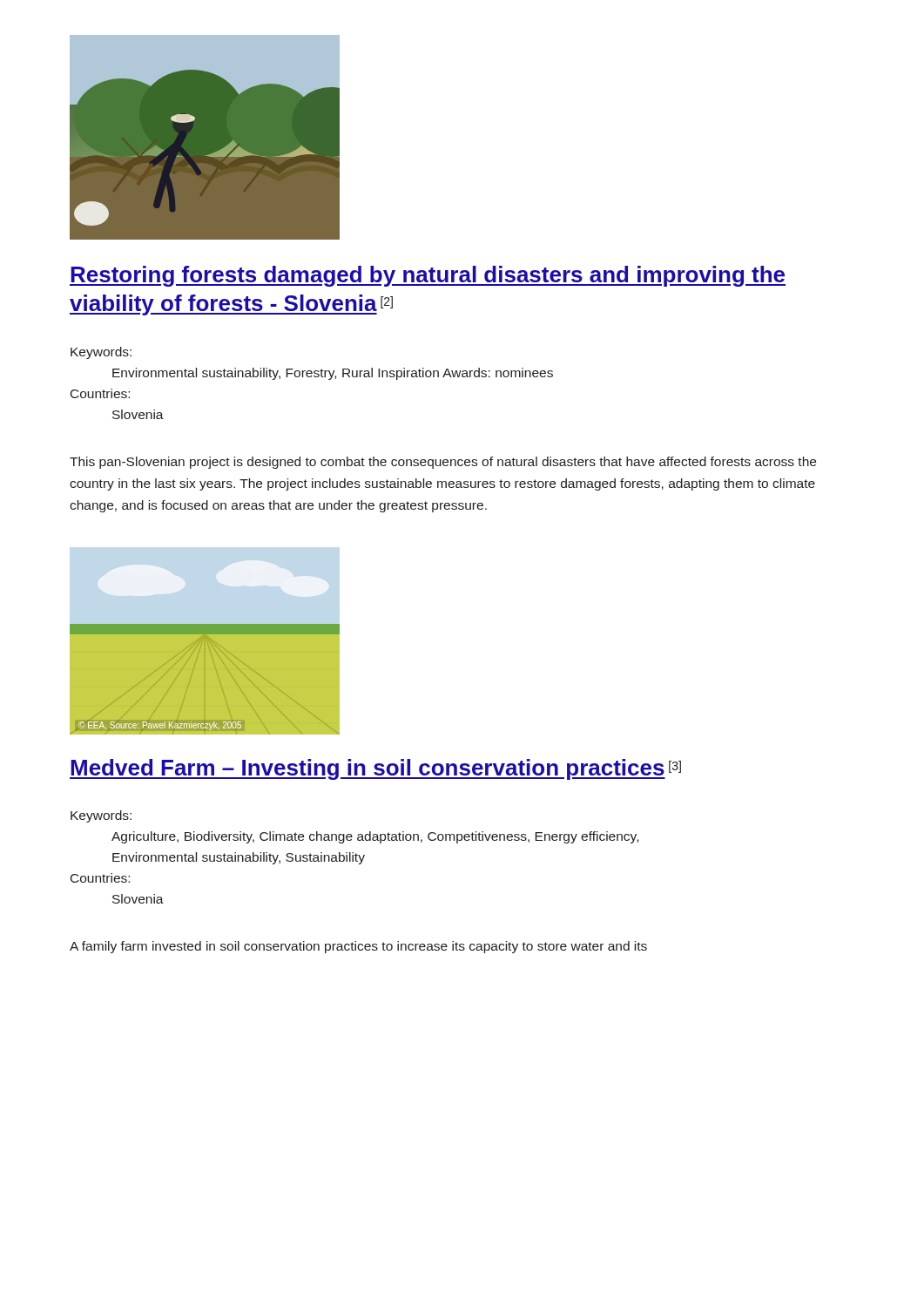Select the title that says "Medved Farm –"

376,768
